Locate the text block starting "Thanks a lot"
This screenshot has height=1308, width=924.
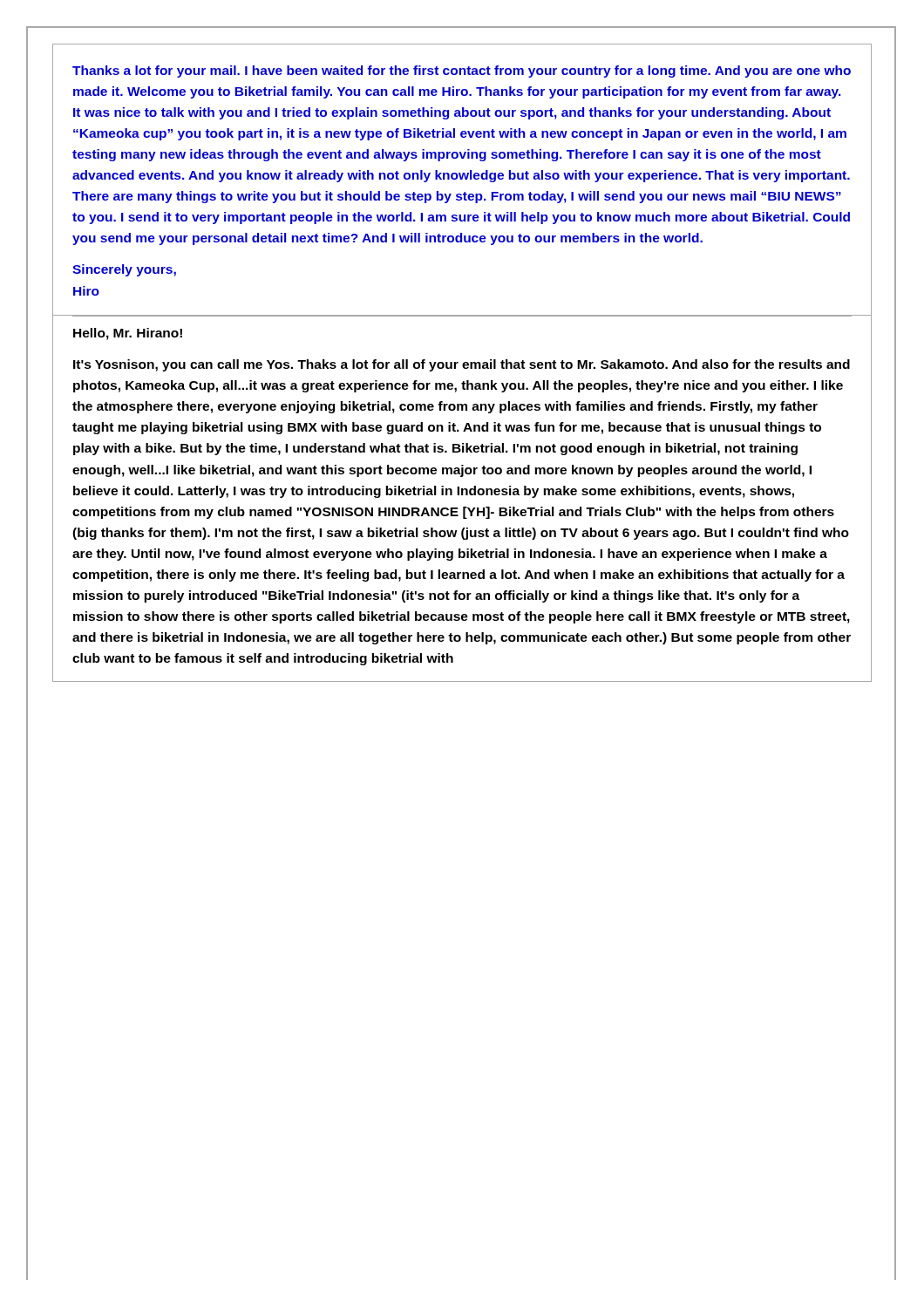tap(462, 181)
